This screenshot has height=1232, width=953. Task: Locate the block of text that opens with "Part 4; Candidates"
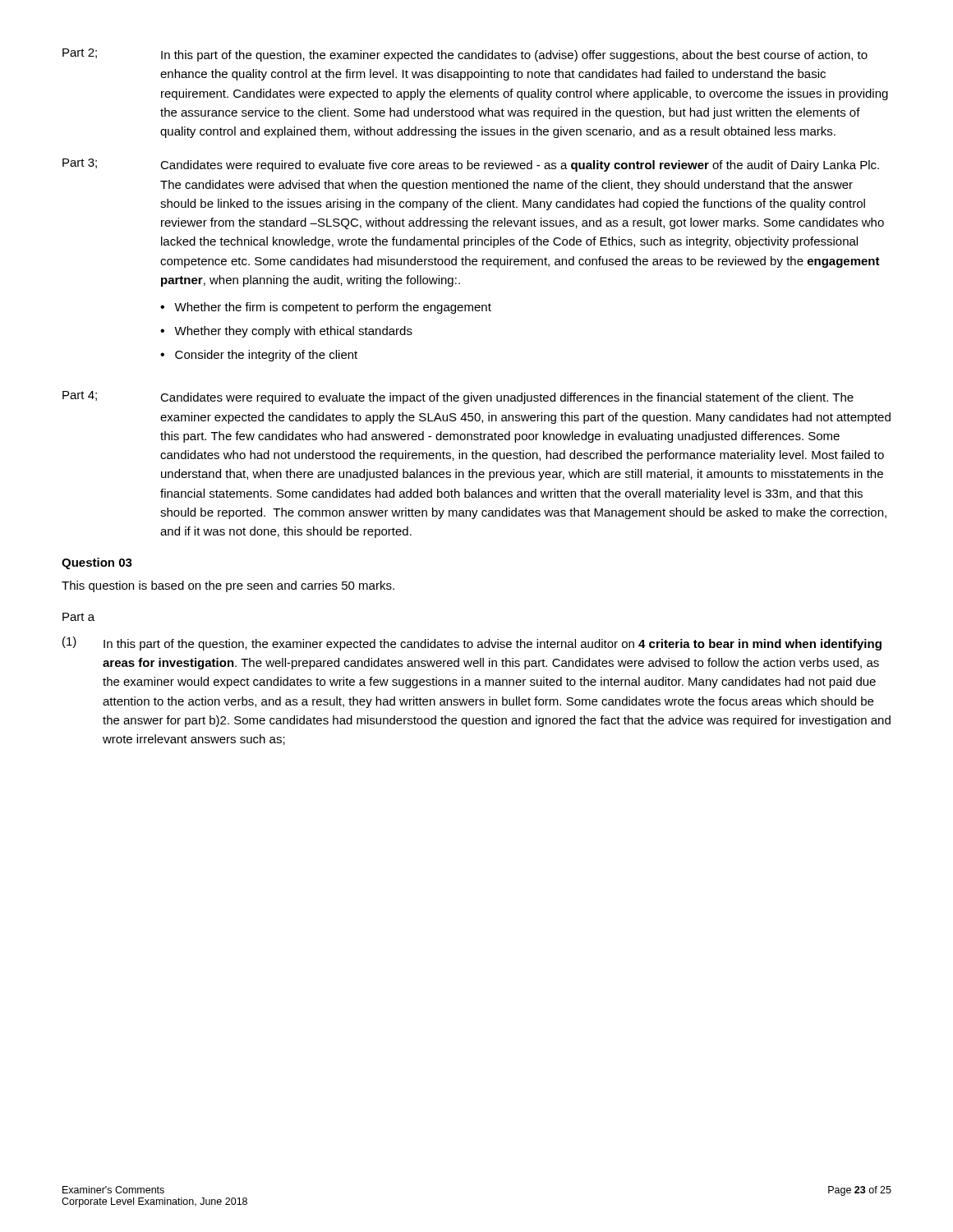[x=476, y=464]
